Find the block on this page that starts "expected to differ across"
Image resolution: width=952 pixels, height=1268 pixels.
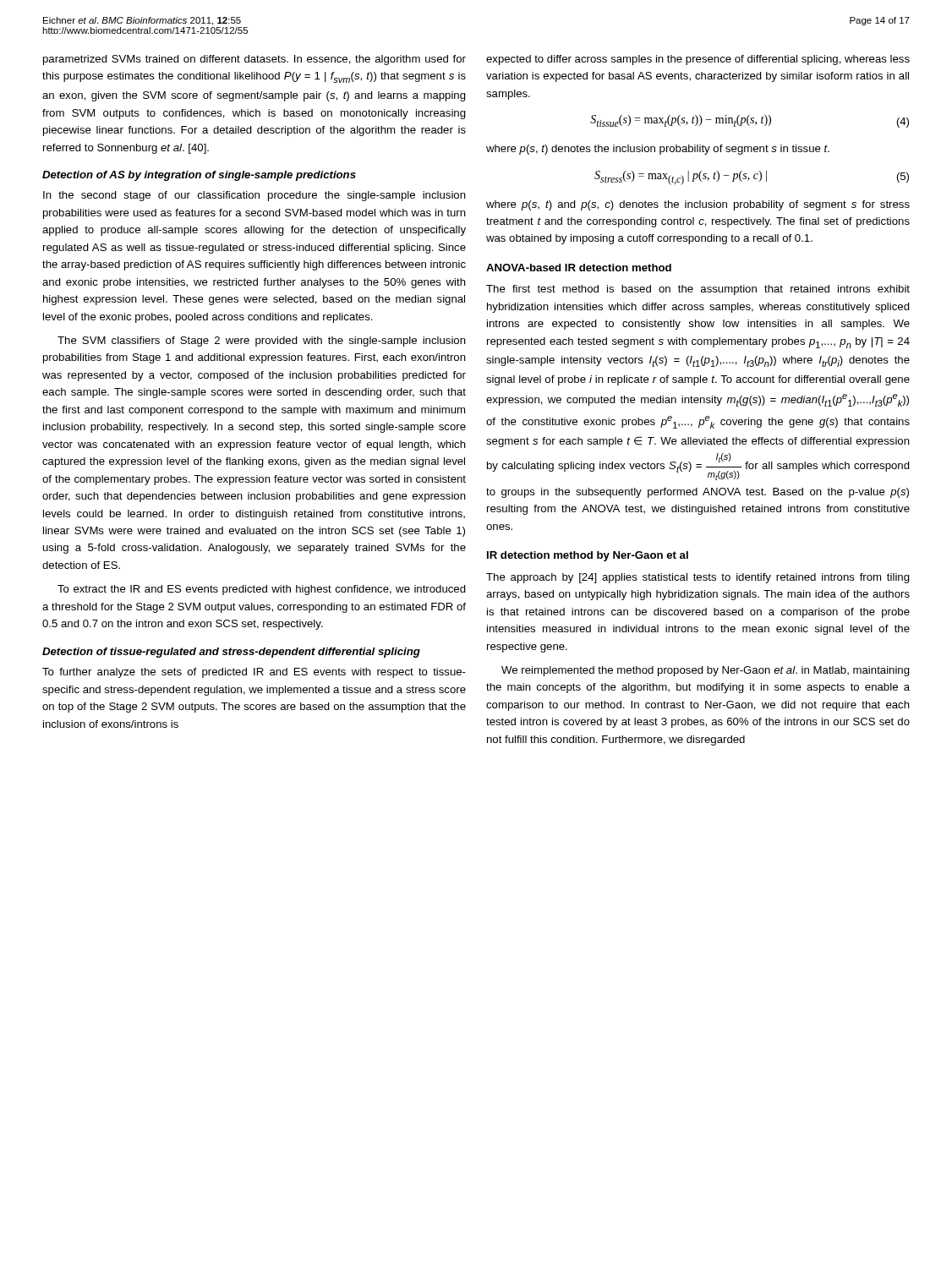coord(698,77)
